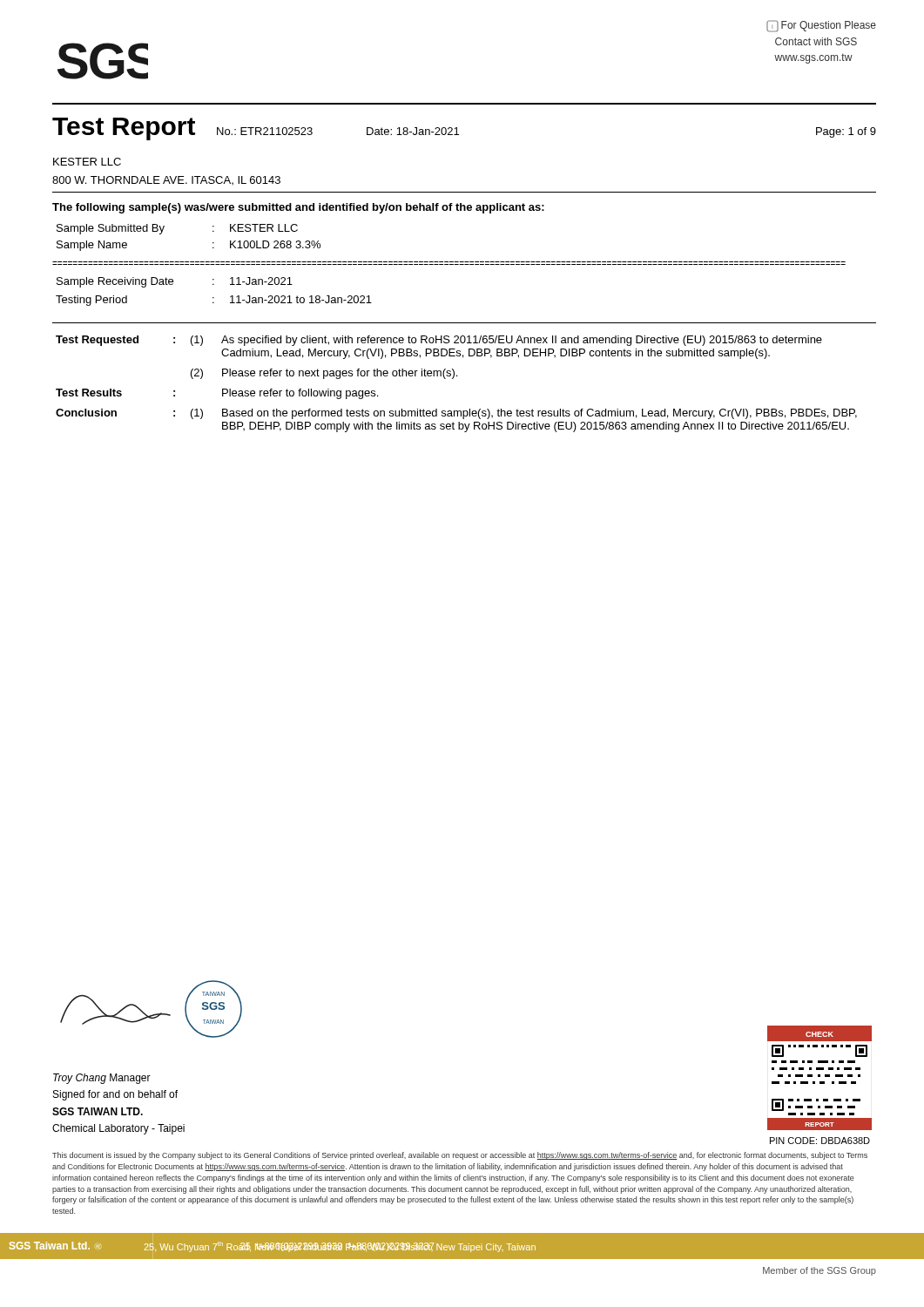Navigate to the text block starting "iFor Question Please Contact with SGS www.sgs.com.tw"
The width and height of the screenshot is (924, 1307).
pyautogui.click(x=821, y=41)
